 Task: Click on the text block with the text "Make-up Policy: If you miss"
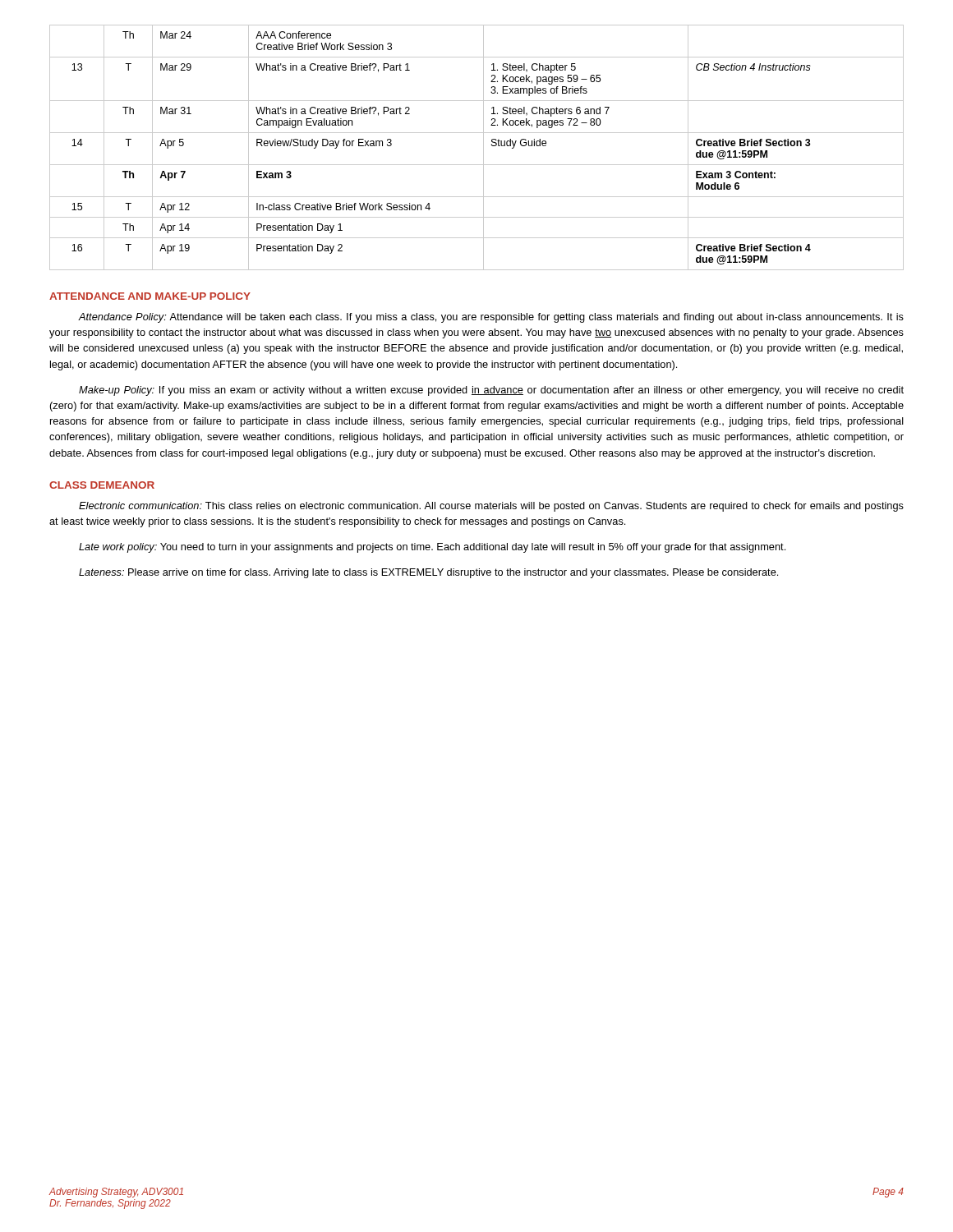pyautogui.click(x=476, y=420)
